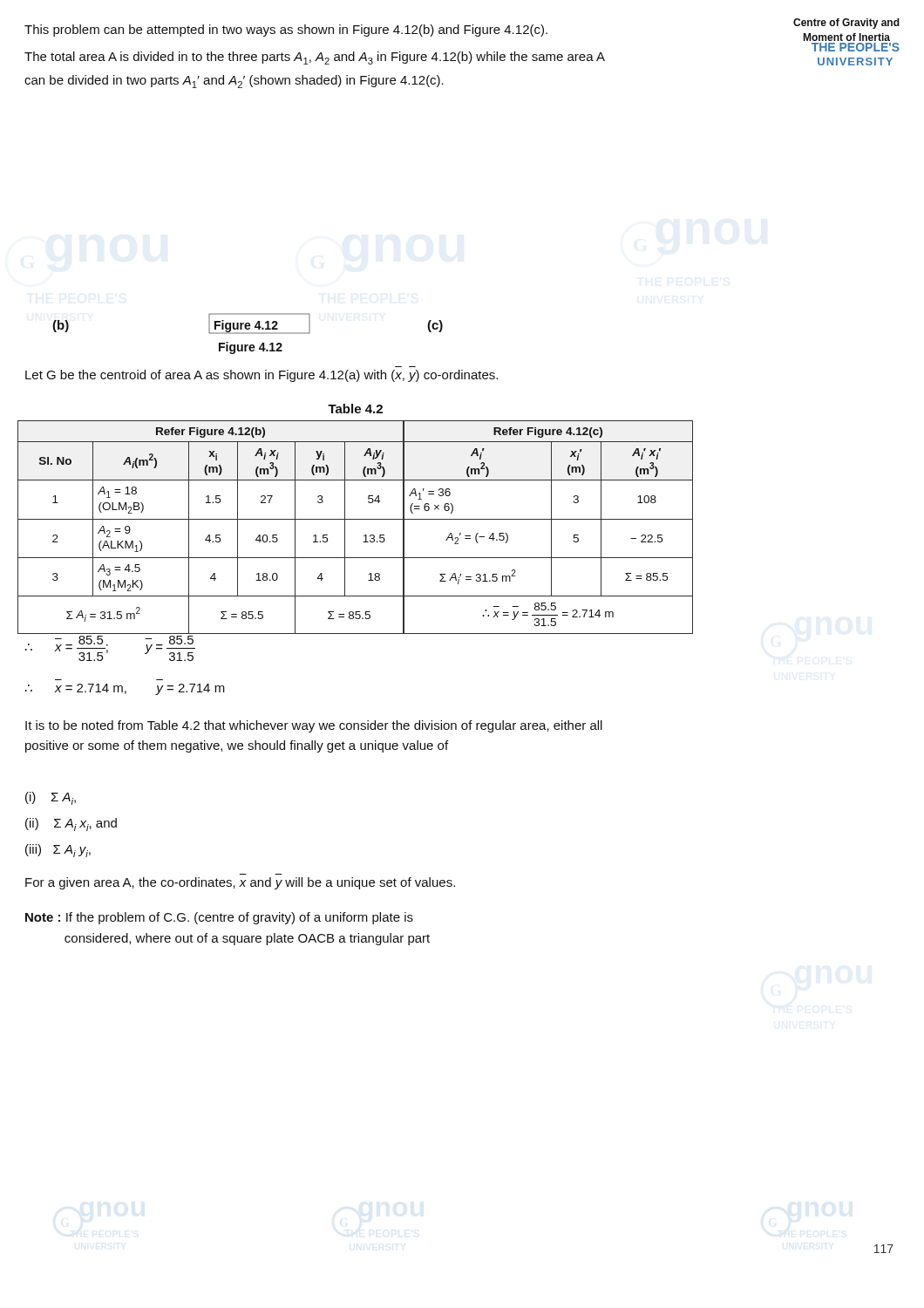
Task: Click on the illustration
Action: click(x=462, y=259)
